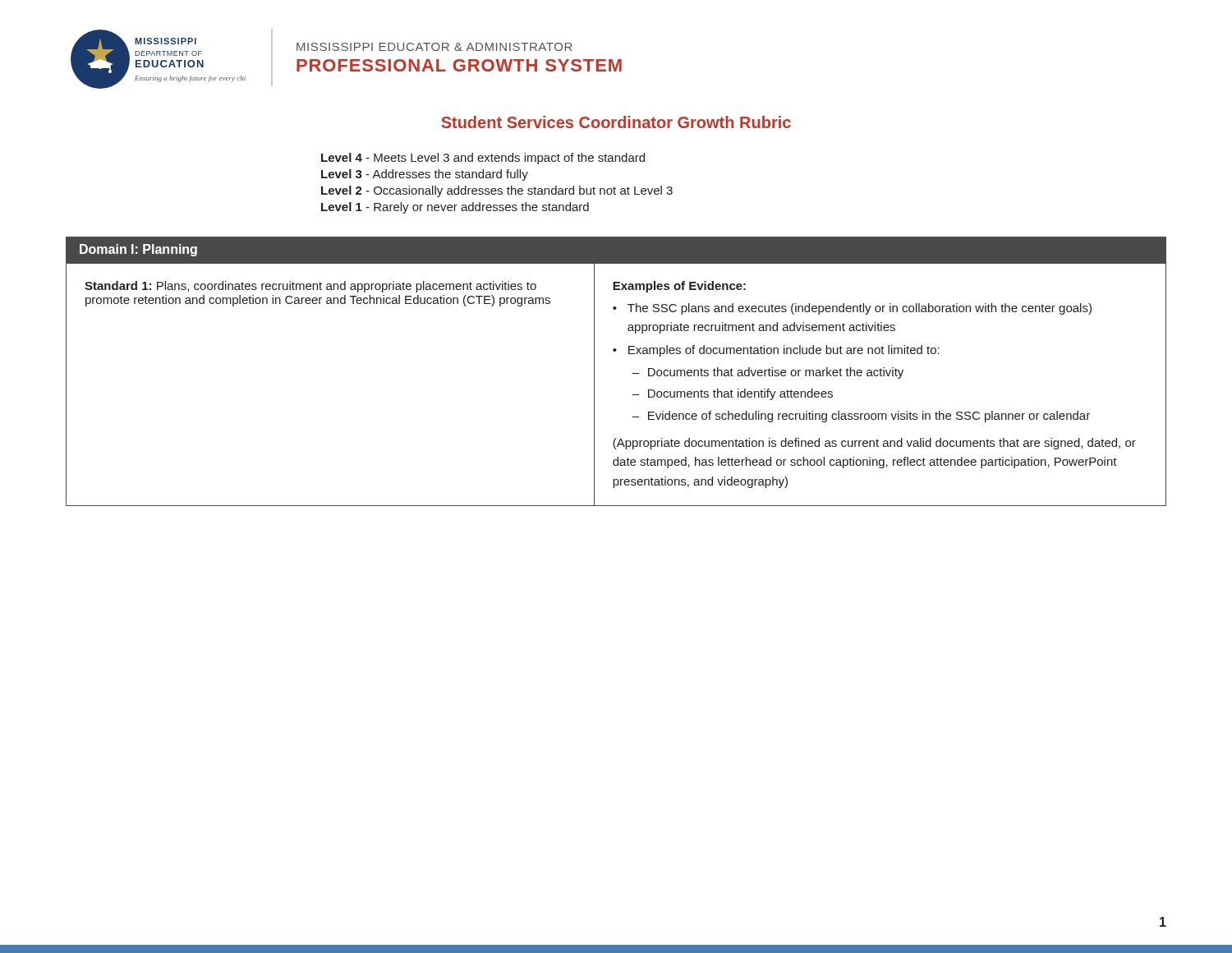
Task: Find the section header containing "Domain I: Planning"
Action: [x=138, y=249]
